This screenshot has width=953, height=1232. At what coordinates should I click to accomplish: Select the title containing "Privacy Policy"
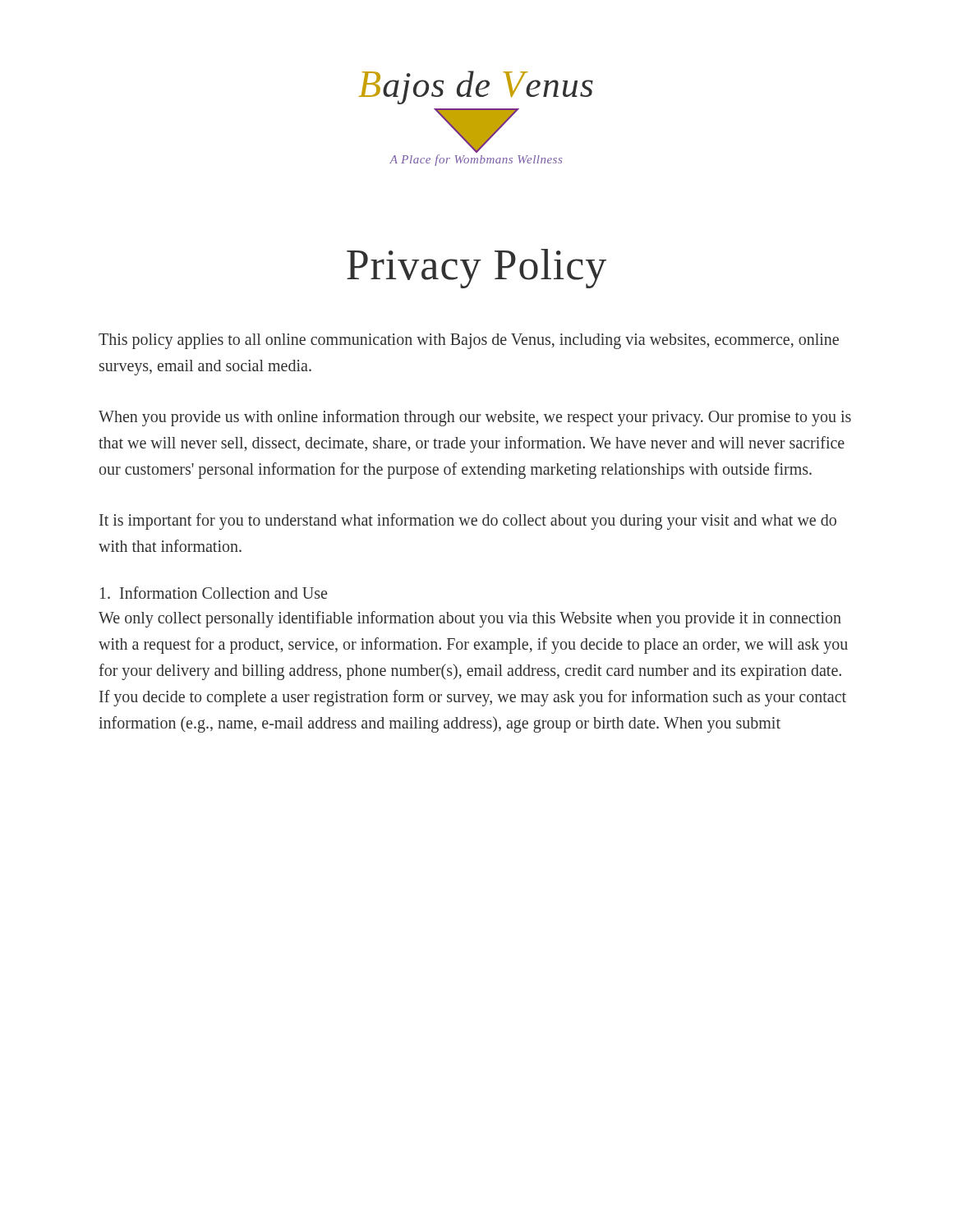[476, 265]
